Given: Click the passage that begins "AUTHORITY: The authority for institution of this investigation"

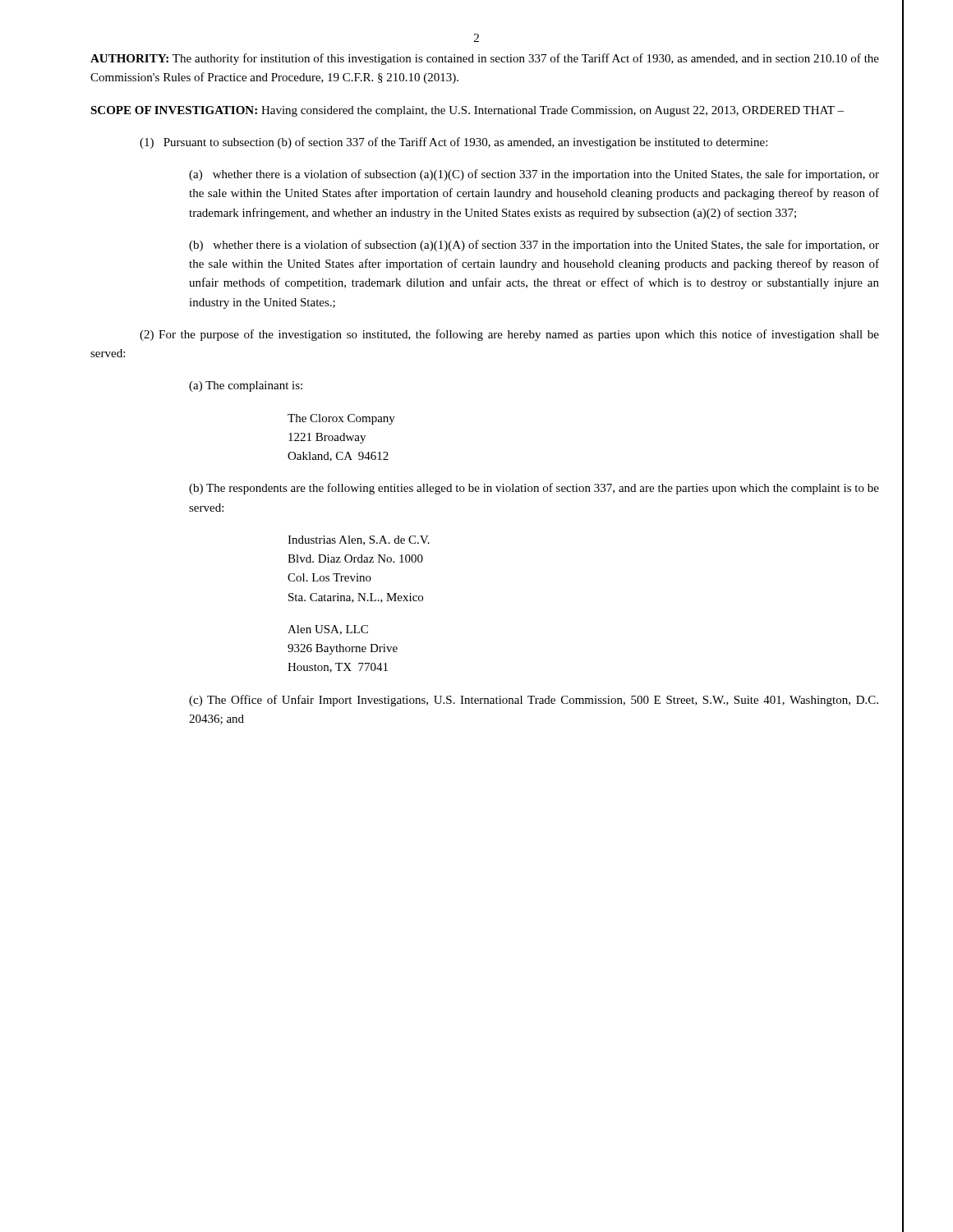Looking at the screenshot, I should (485, 68).
